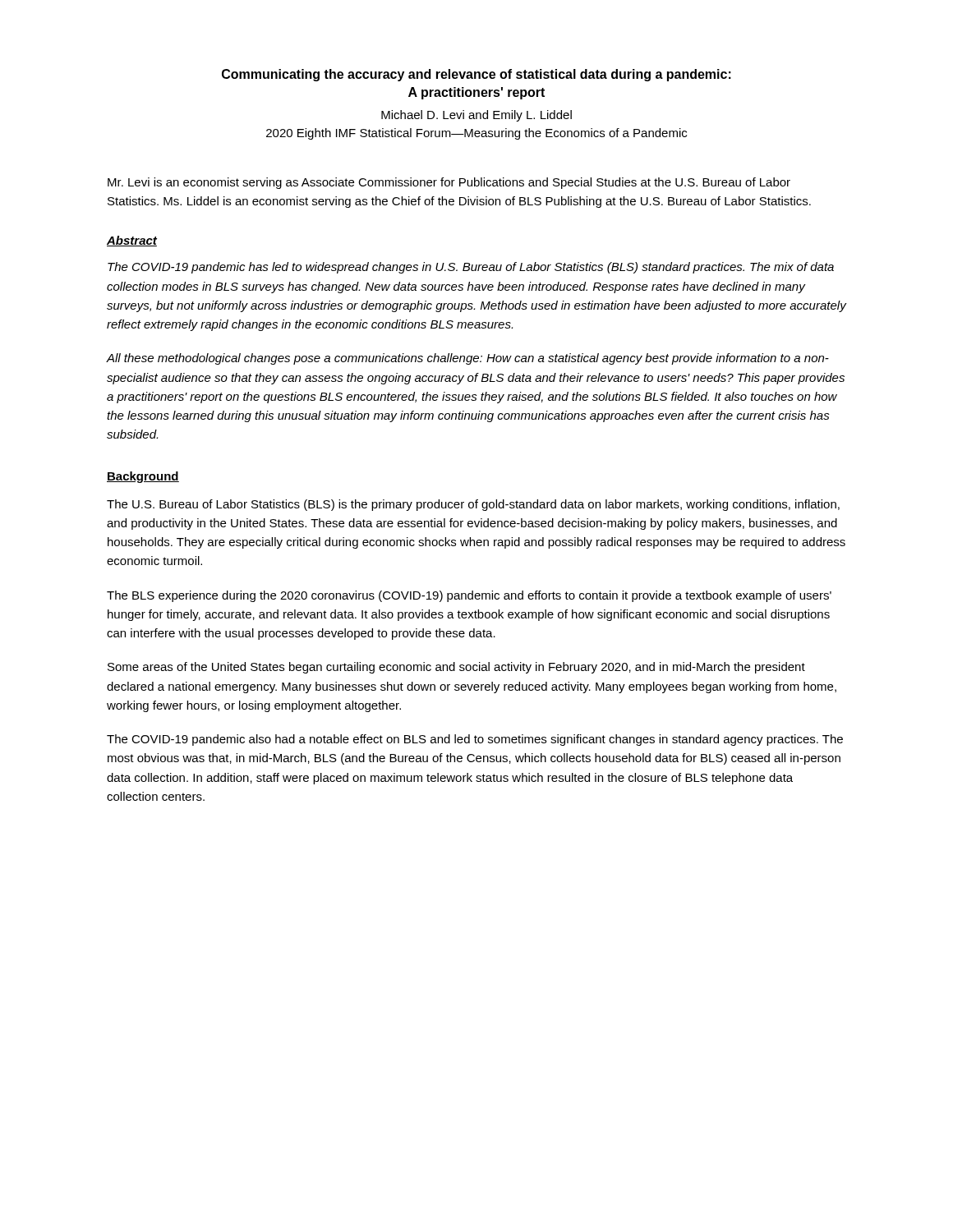Find the passage starting "Mr. Levi is an economist"
The width and height of the screenshot is (953, 1232).
[x=459, y=191]
